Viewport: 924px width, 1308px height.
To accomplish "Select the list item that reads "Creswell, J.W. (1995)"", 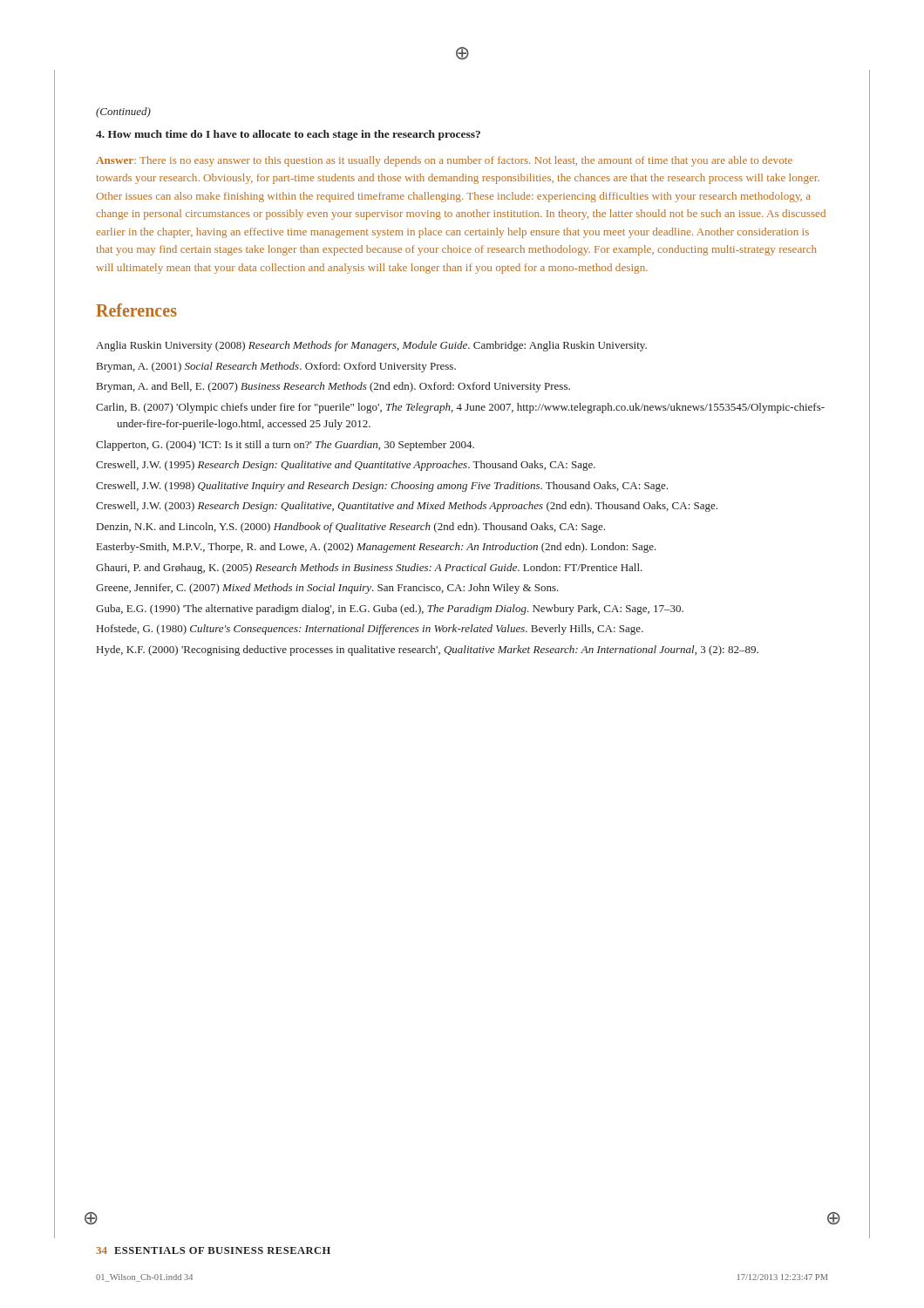I will (346, 464).
